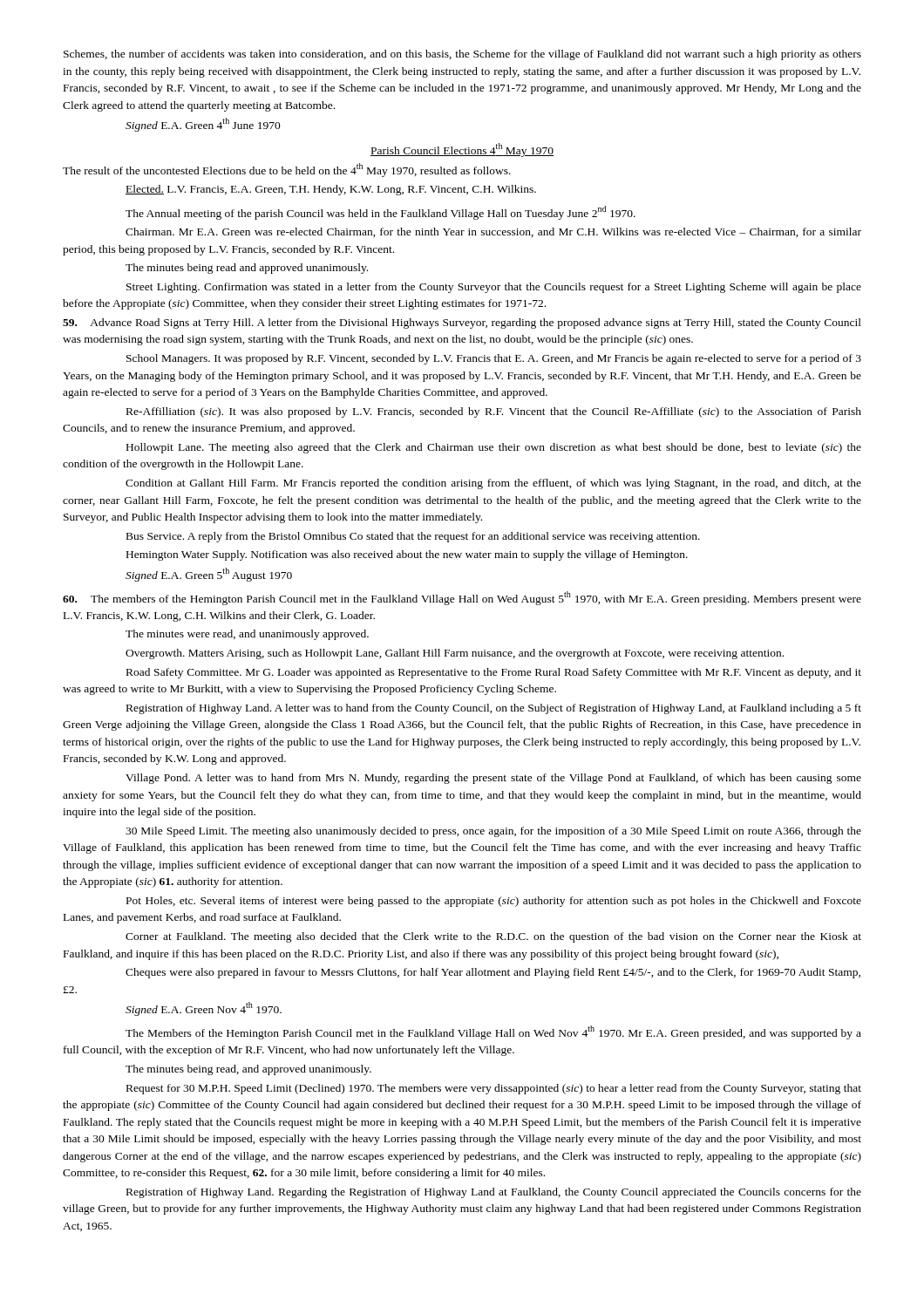Viewport: 924px width, 1308px height.
Task: Click on the block starting "30 Mile Speed Limit. The meeting also unanimously"
Action: coord(462,856)
